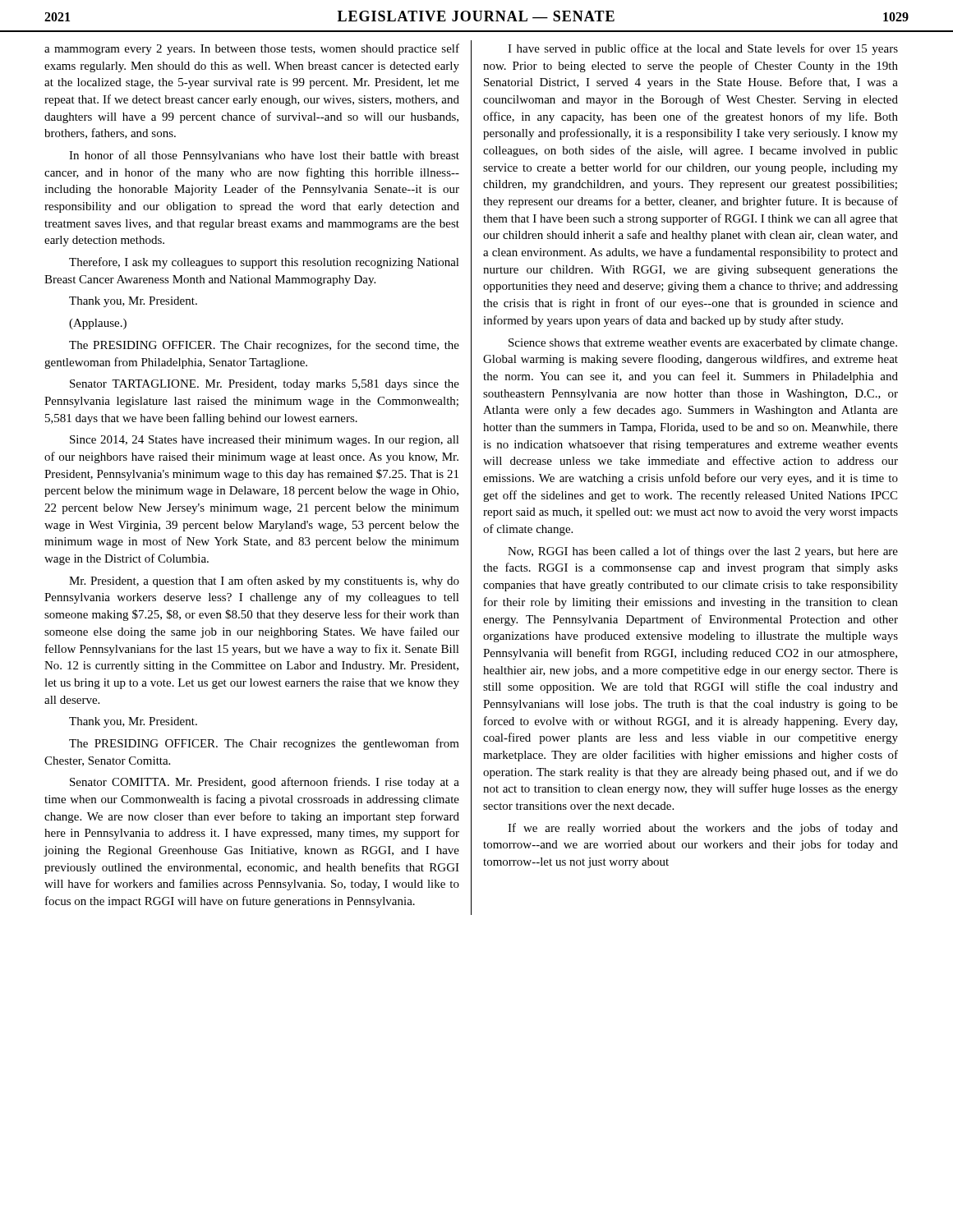Image resolution: width=953 pixels, height=1232 pixels.
Task: Select the region starting "Senator COMITTA. Mr. President,"
Action: (x=252, y=842)
